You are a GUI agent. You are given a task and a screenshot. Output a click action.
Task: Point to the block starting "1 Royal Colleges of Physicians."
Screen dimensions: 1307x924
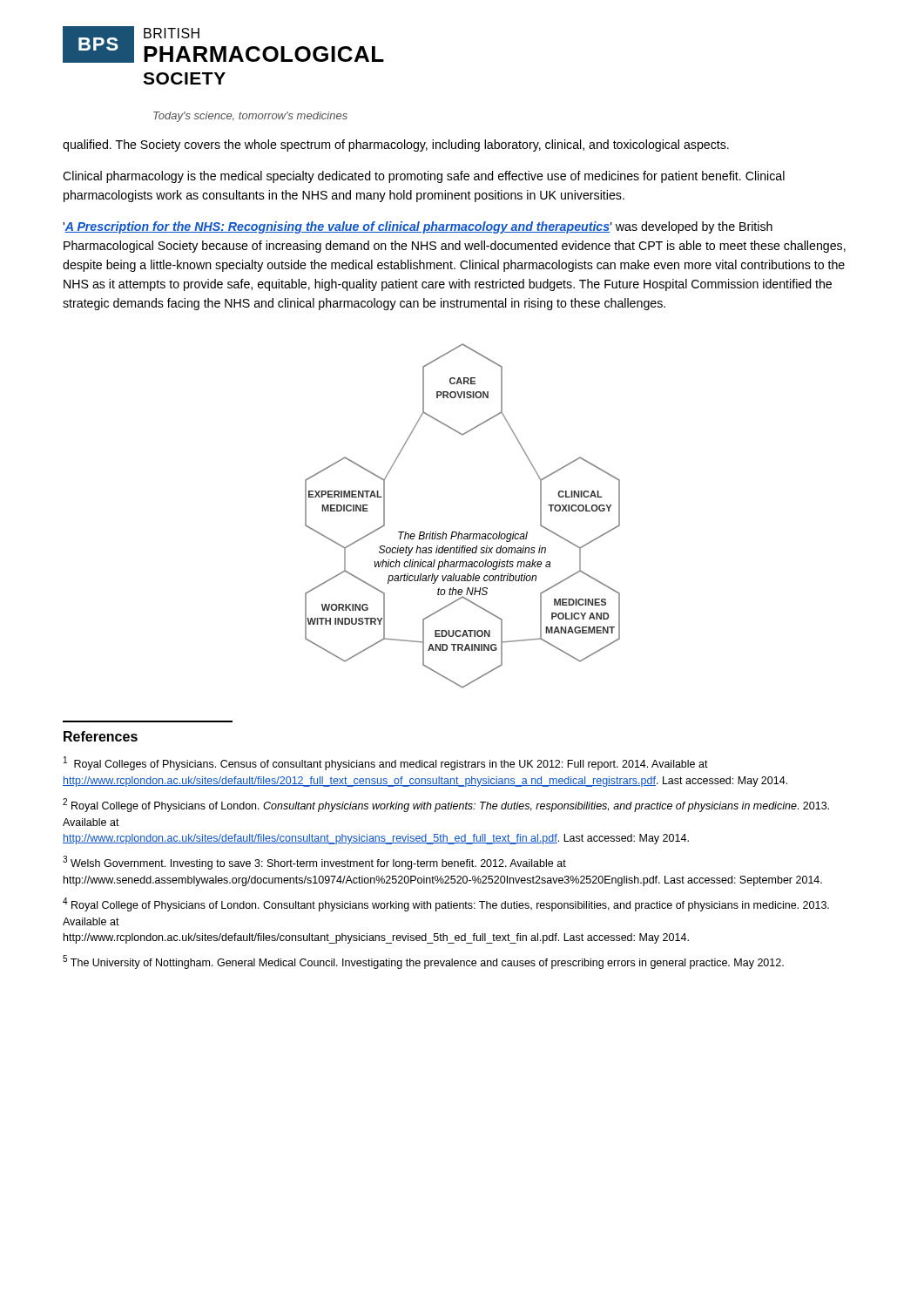coord(426,771)
